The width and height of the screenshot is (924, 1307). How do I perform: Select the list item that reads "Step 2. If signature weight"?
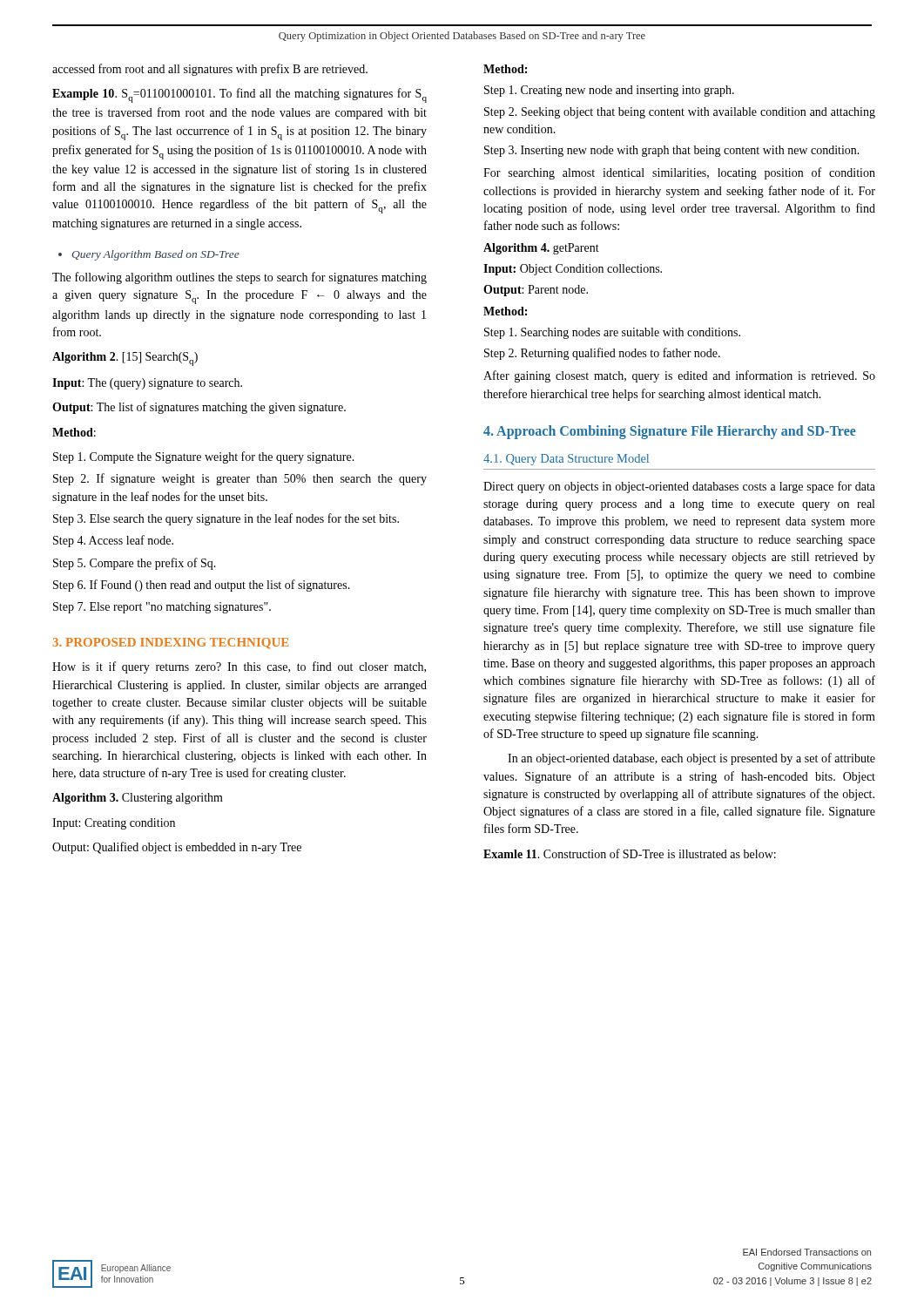tap(240, 488)
